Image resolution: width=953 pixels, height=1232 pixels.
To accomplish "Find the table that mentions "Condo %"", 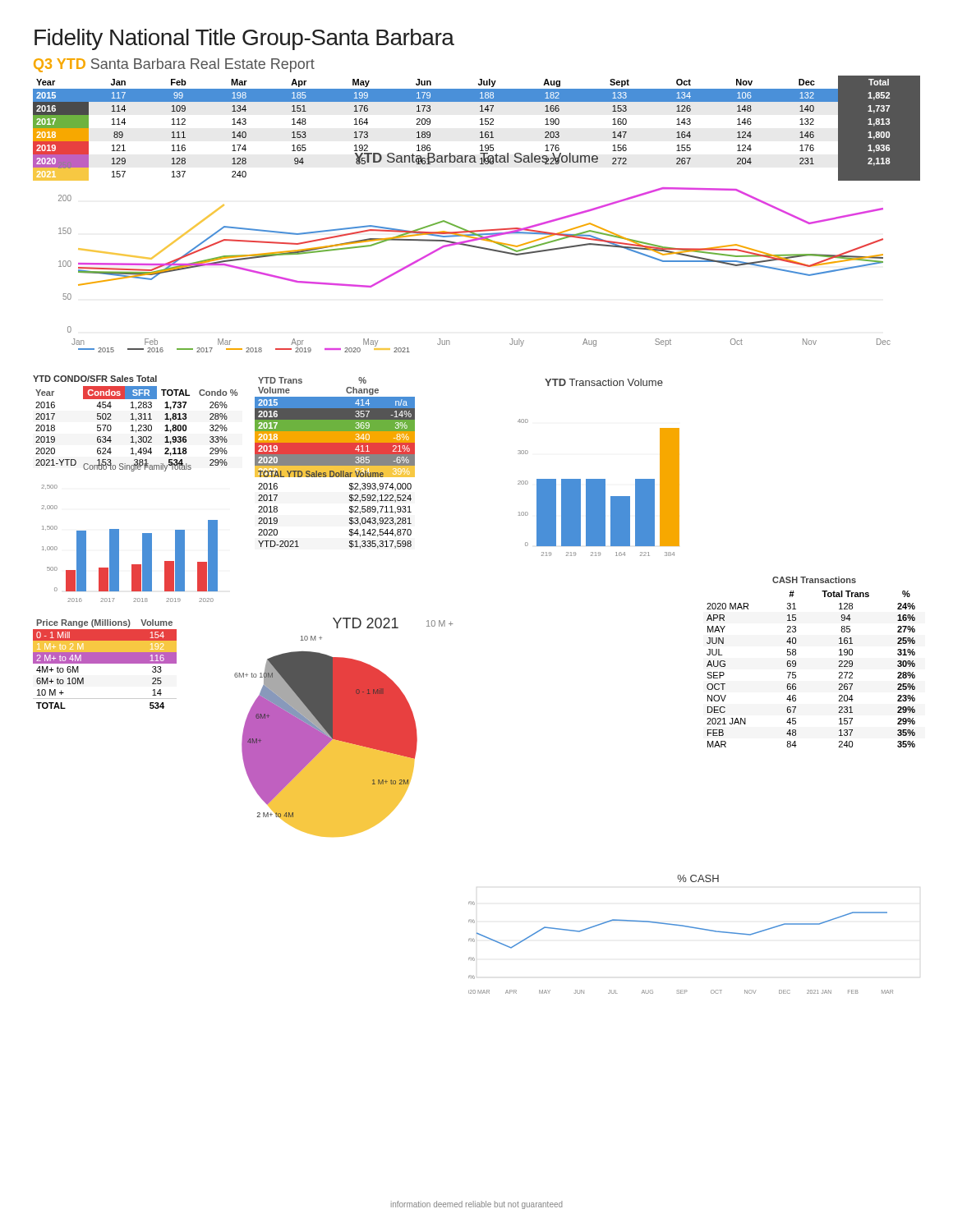I will coord(138,421).
